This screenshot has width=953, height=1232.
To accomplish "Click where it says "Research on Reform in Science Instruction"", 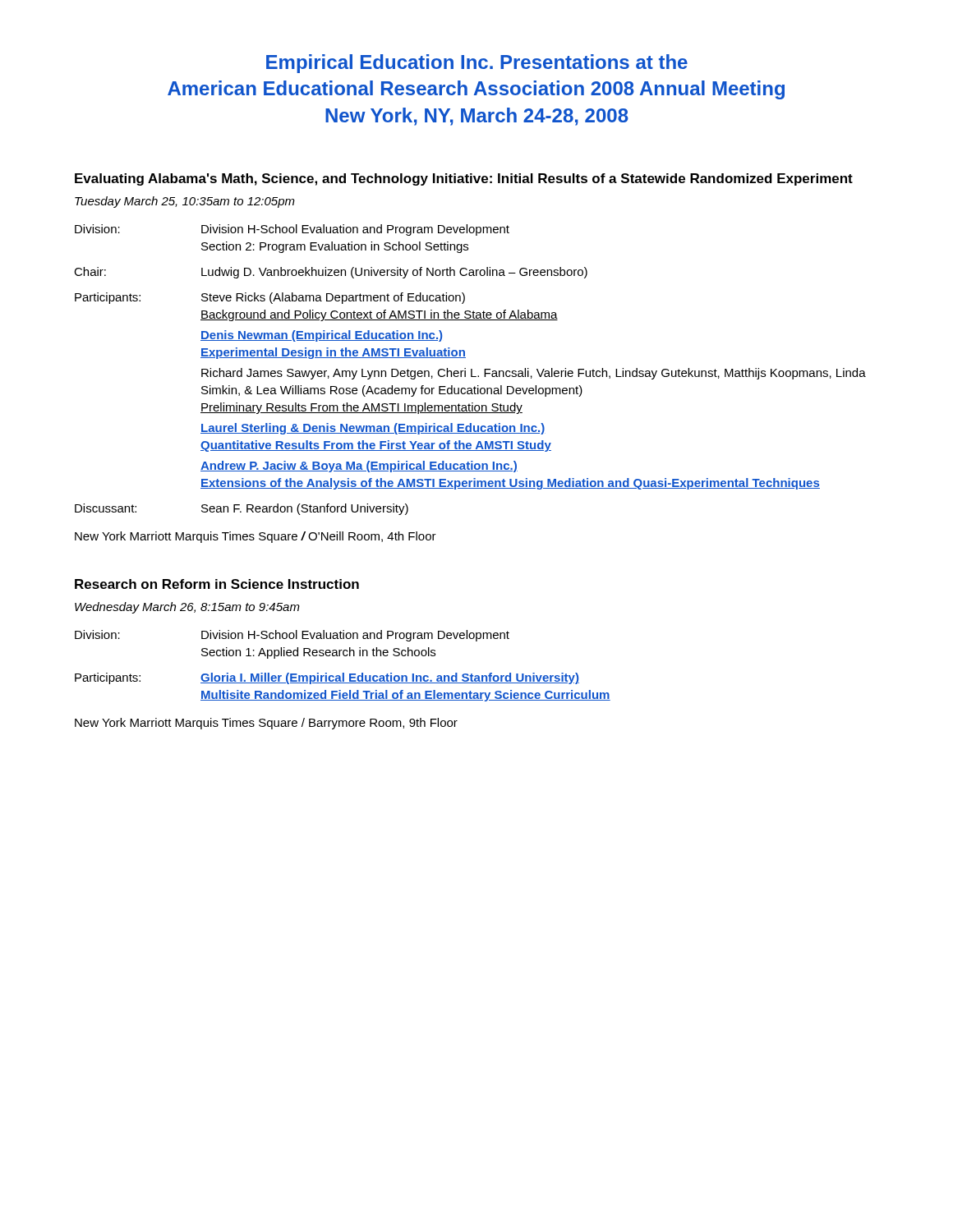I will 217,584.
